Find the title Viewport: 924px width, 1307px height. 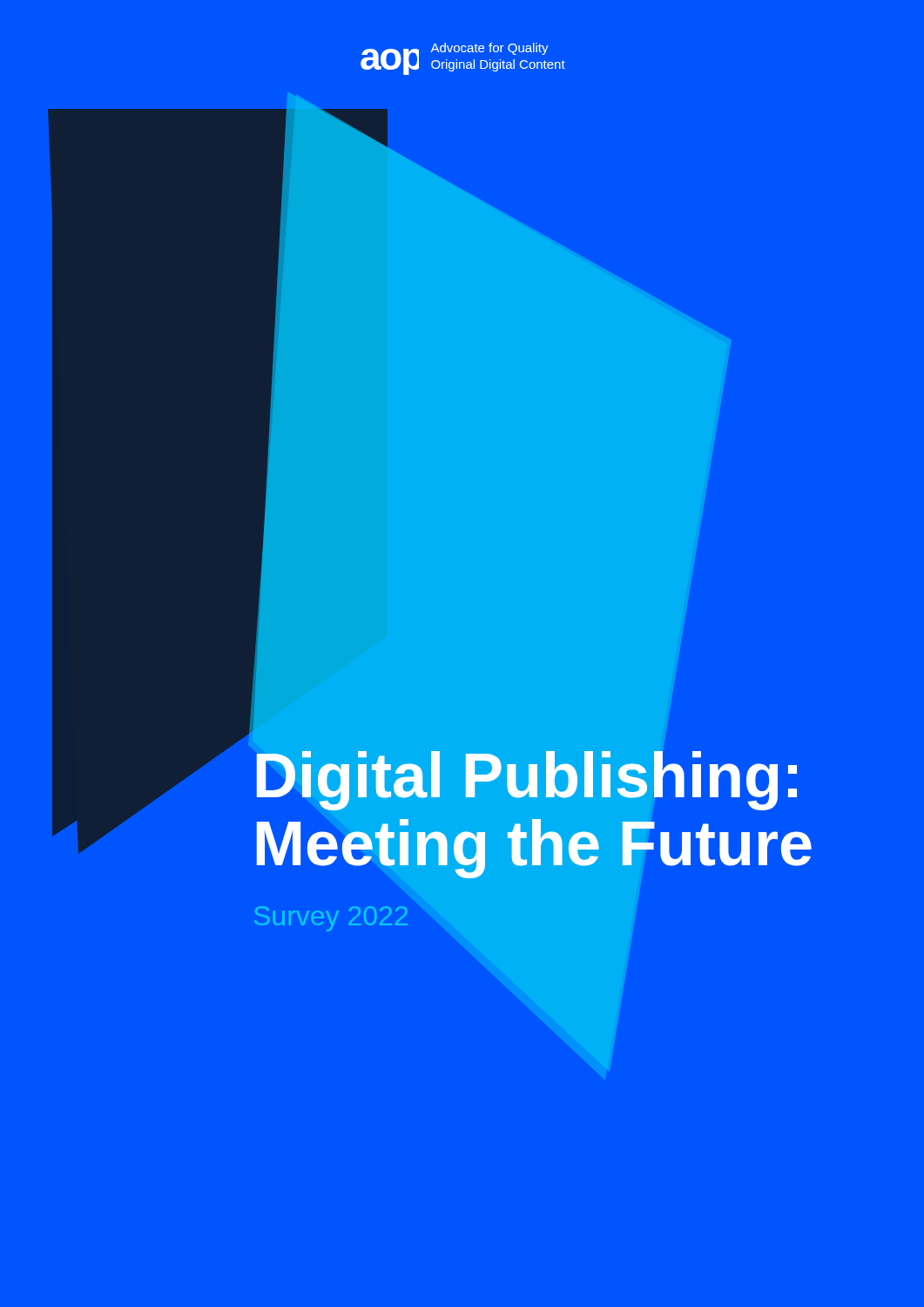[533, 810]
